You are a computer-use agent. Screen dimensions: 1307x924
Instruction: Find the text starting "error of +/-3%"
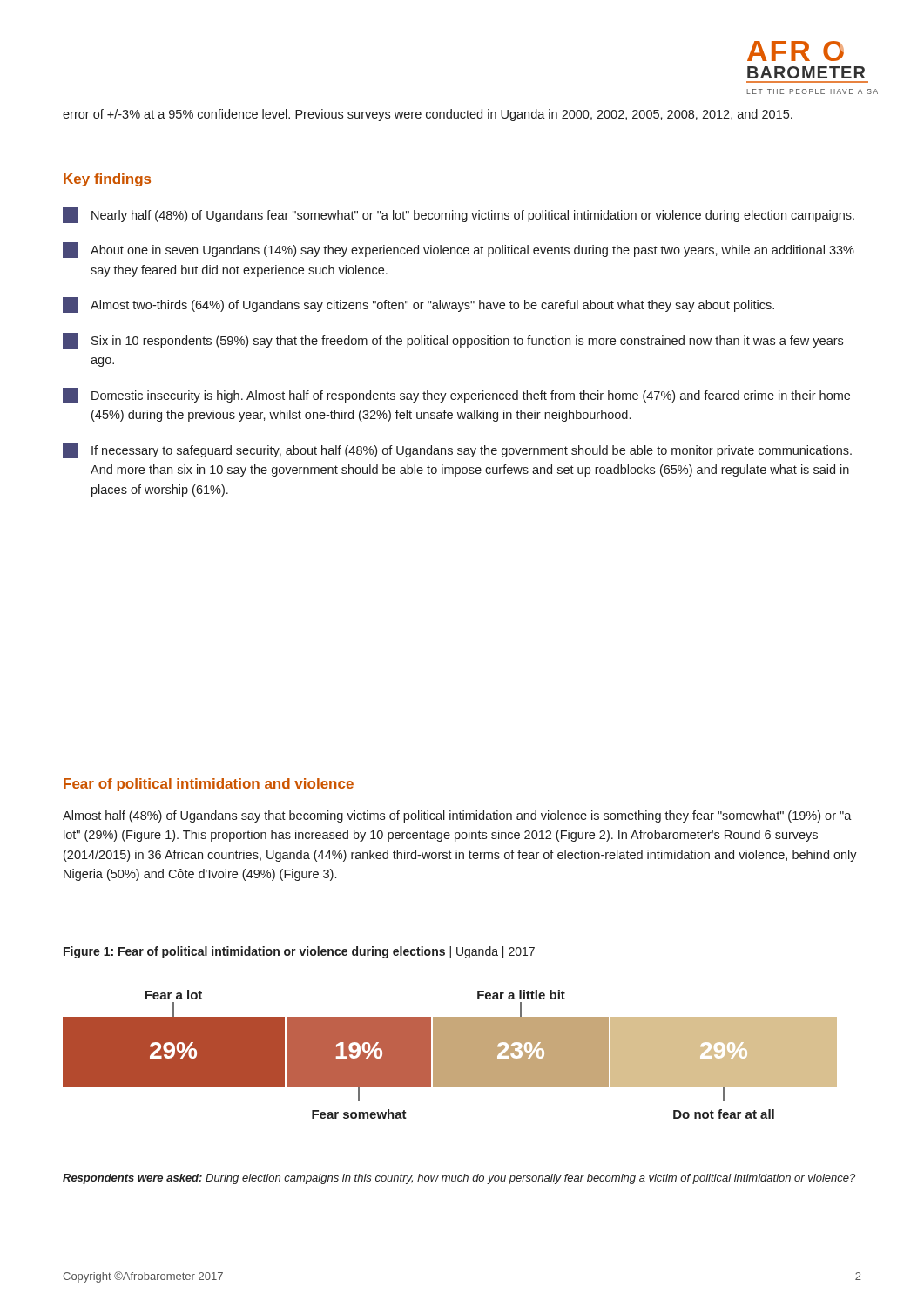[428, 114]
